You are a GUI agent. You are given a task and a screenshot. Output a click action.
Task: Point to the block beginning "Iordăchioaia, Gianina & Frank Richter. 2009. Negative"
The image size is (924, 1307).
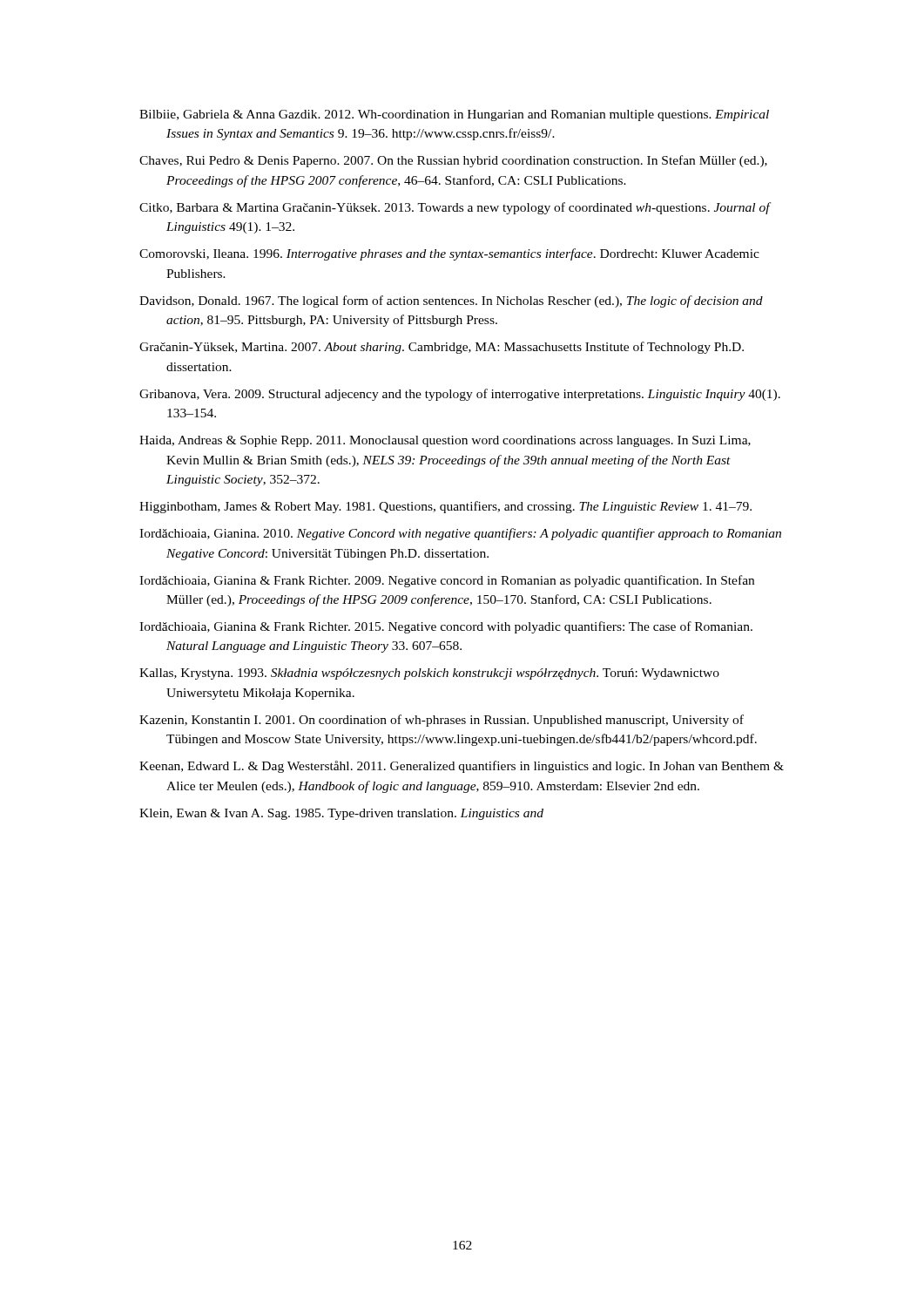click(447, 589)
